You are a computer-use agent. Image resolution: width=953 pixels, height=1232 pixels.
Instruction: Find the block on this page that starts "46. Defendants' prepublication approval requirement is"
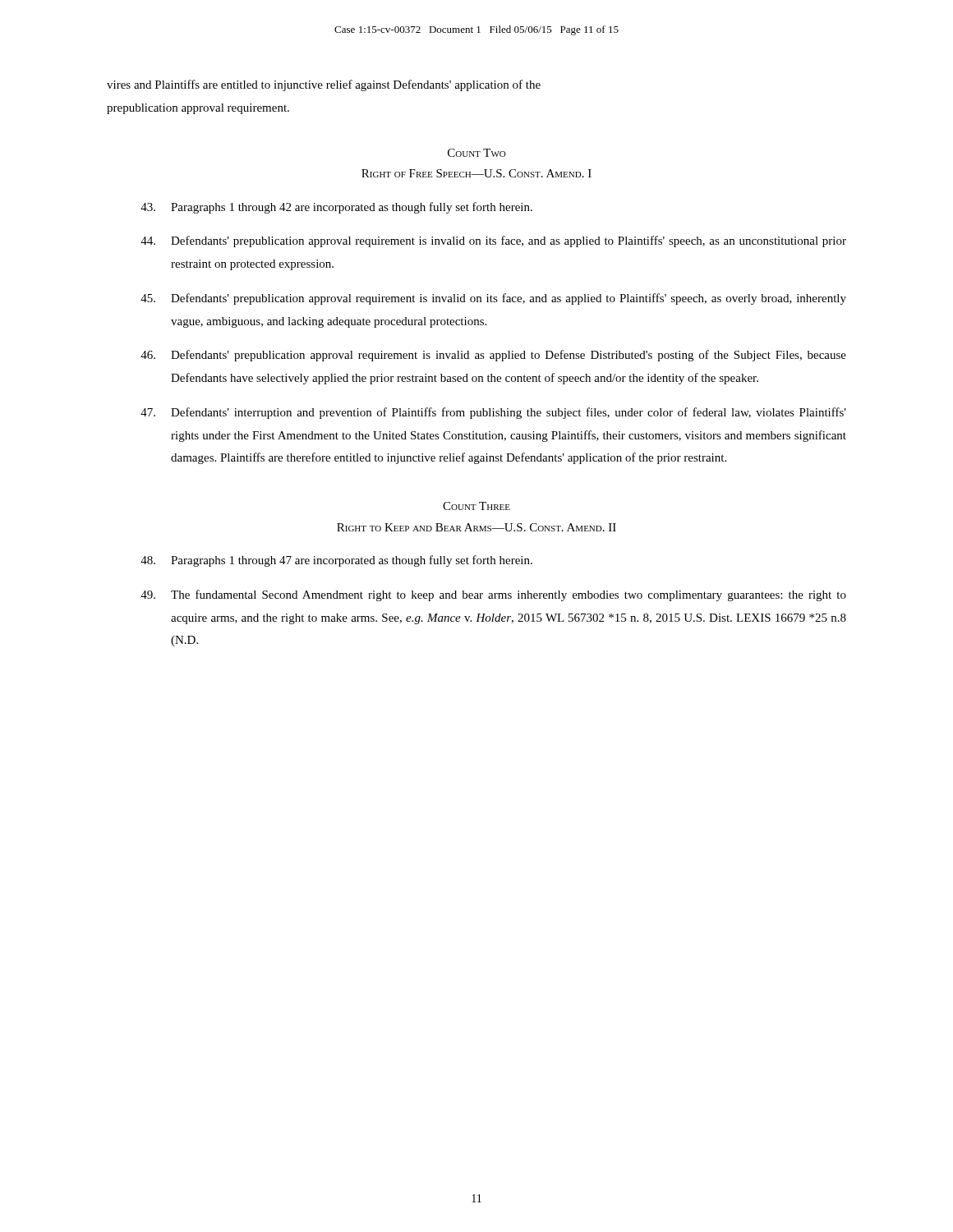476,367
